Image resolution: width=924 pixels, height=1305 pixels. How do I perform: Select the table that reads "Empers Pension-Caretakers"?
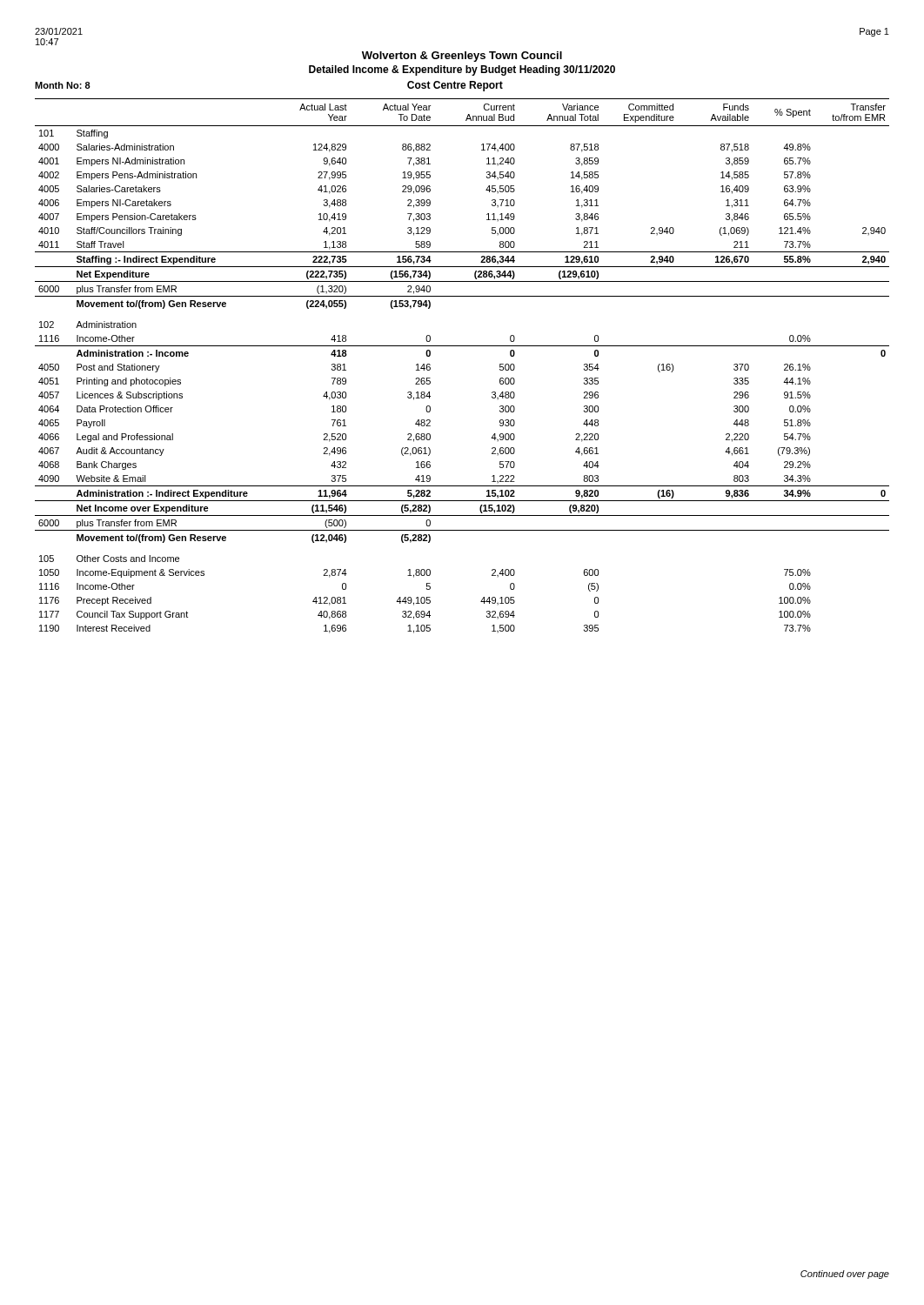click(x=462, y=367)
